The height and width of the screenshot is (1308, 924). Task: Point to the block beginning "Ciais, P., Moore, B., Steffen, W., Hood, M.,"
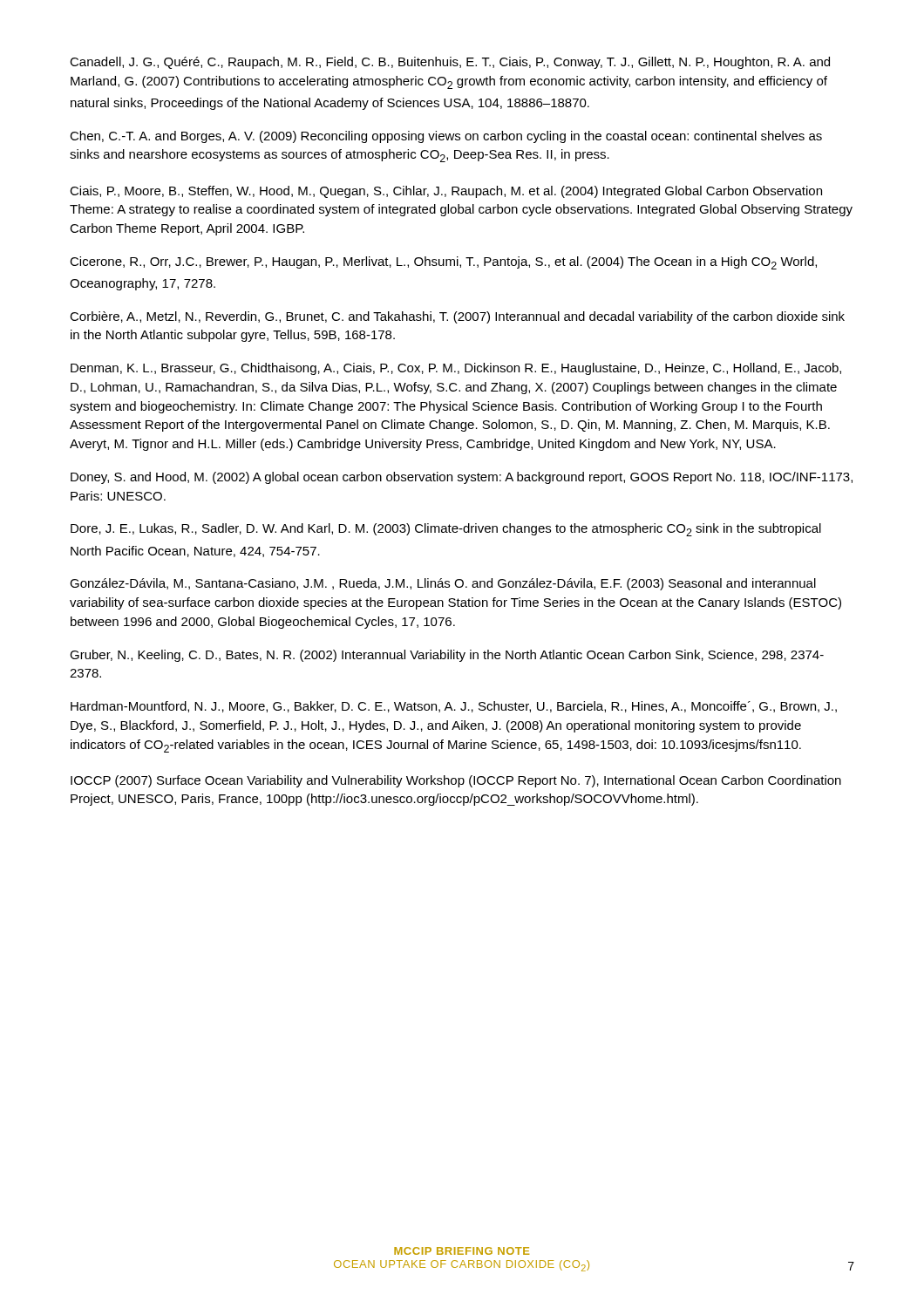461,209
